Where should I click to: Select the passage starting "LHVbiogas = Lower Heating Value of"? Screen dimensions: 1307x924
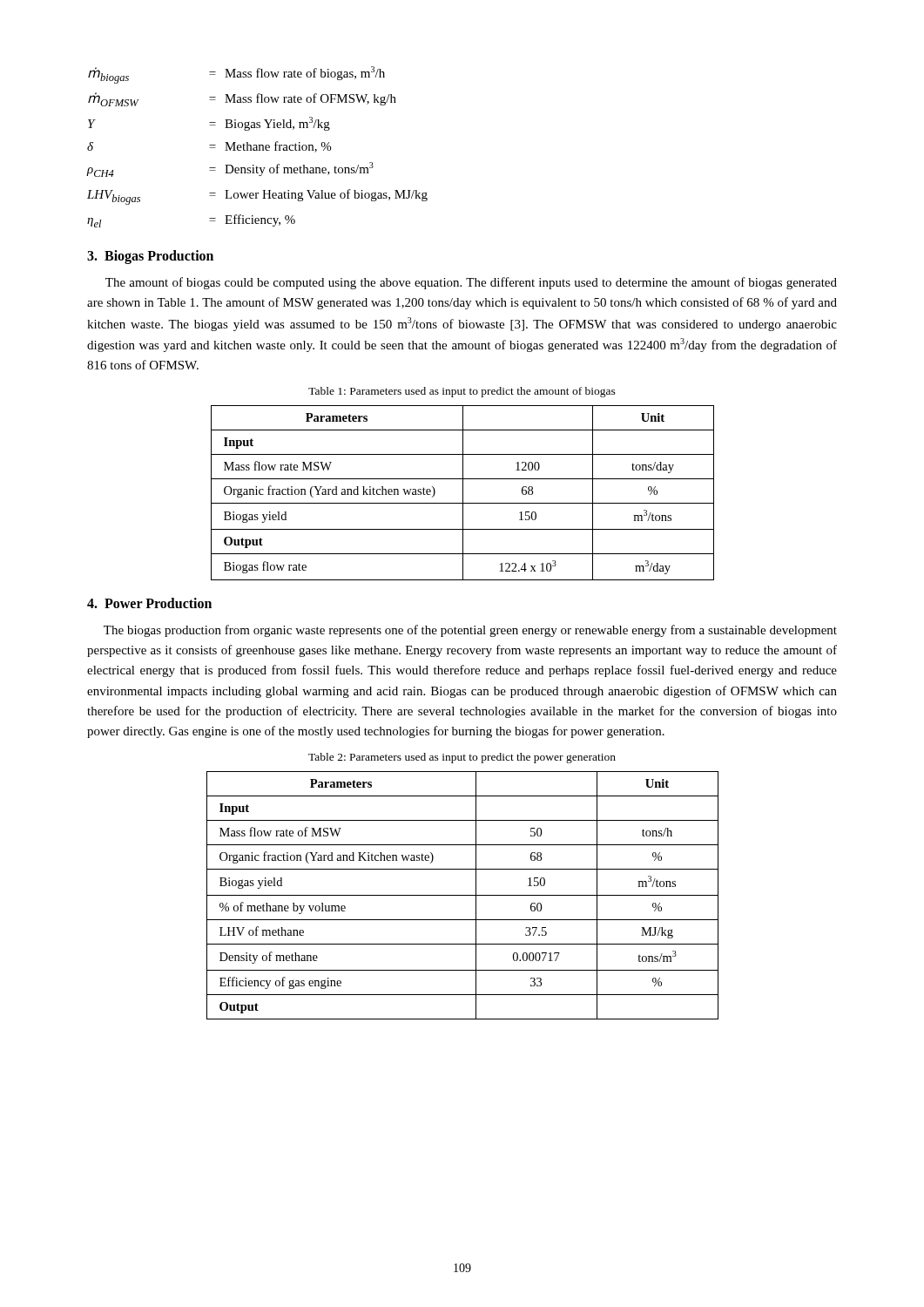(x=257, y=197)
